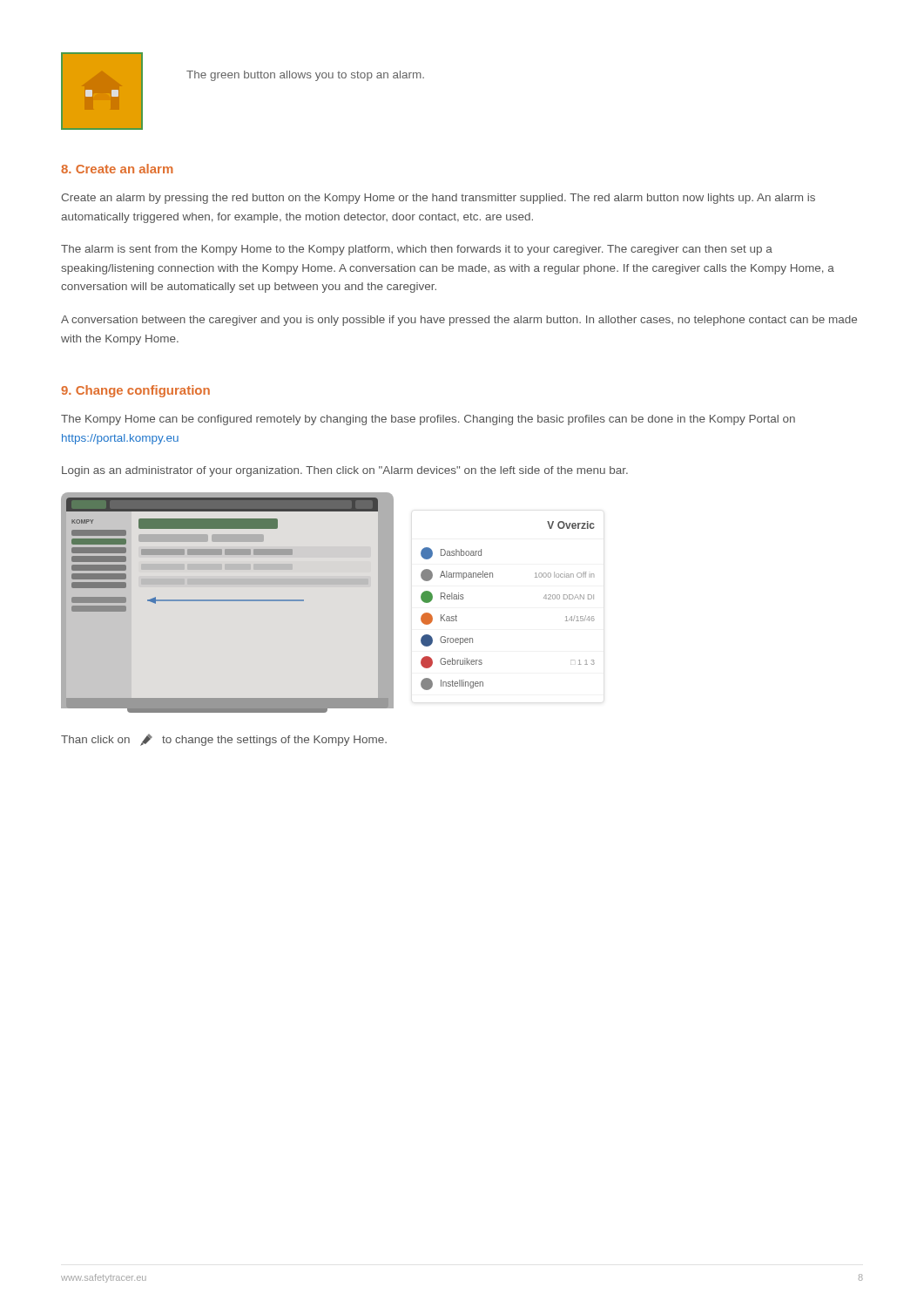Image resolution: width=924 pixels, height=1307 pixels.
Task: Click on the passage starting "Login as an administrator of your"
Action: tap(345, 470)
